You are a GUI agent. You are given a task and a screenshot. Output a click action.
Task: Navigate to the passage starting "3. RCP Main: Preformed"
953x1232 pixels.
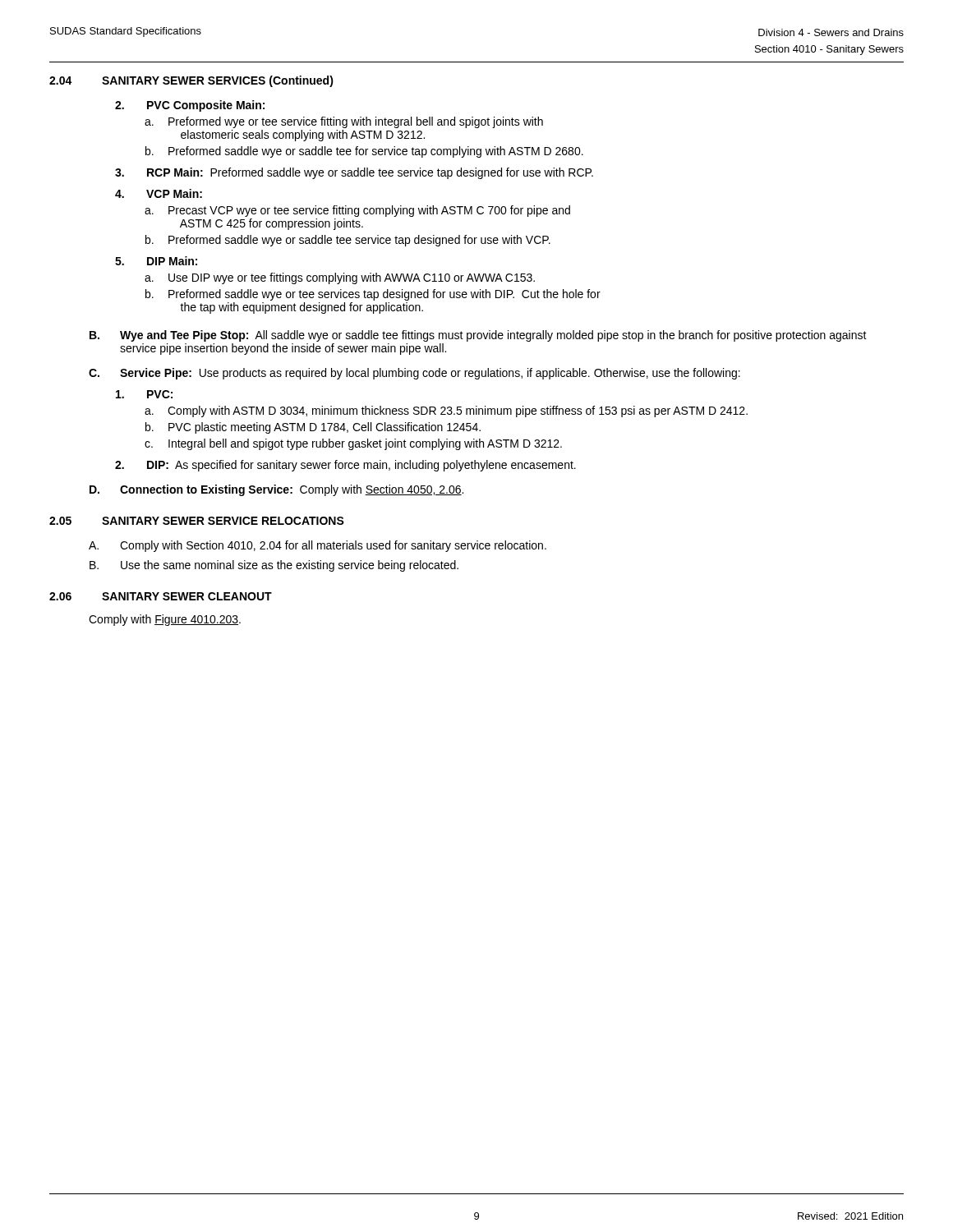354,172
